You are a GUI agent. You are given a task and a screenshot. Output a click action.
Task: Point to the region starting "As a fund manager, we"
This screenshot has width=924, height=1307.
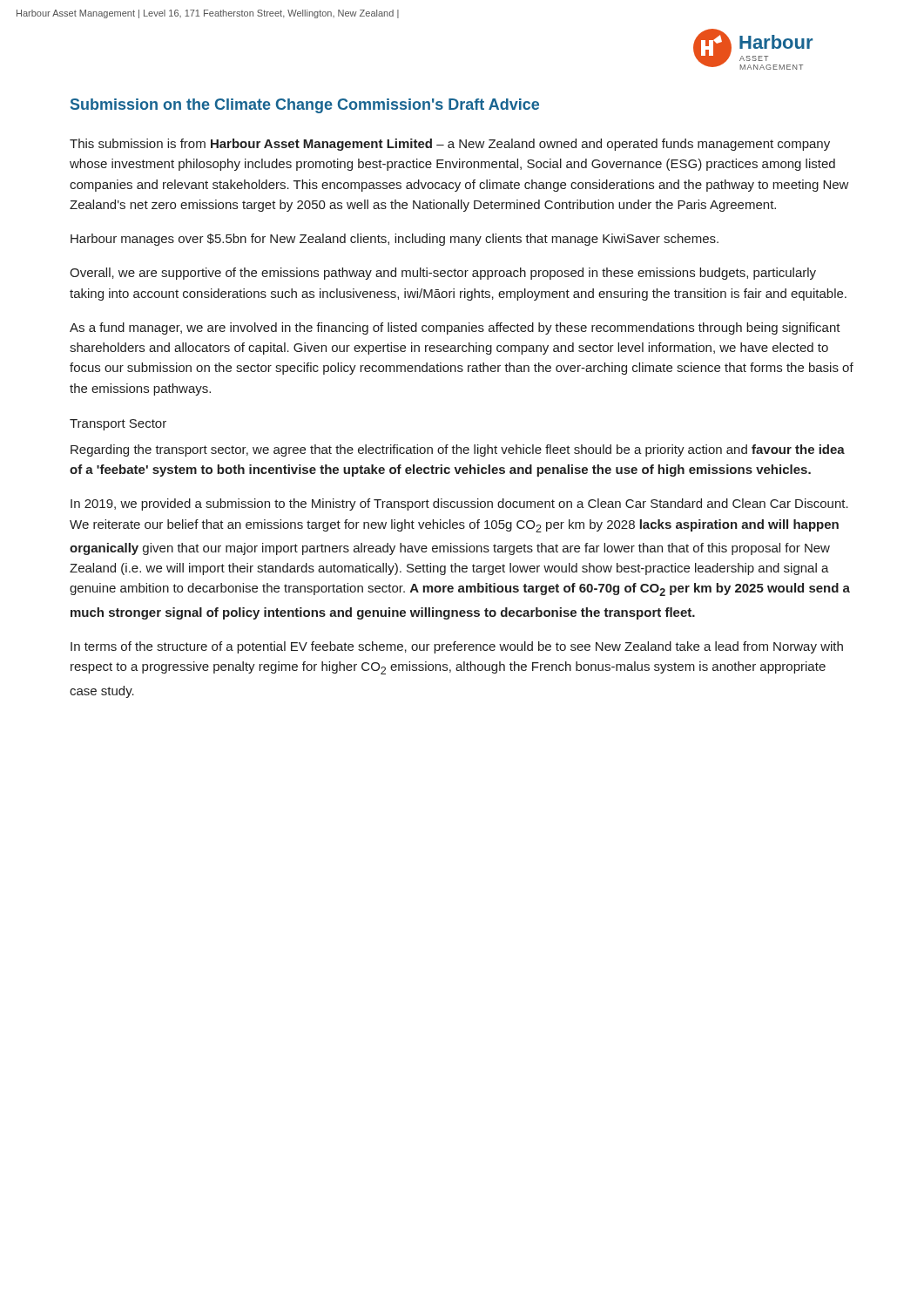(461, 357)
